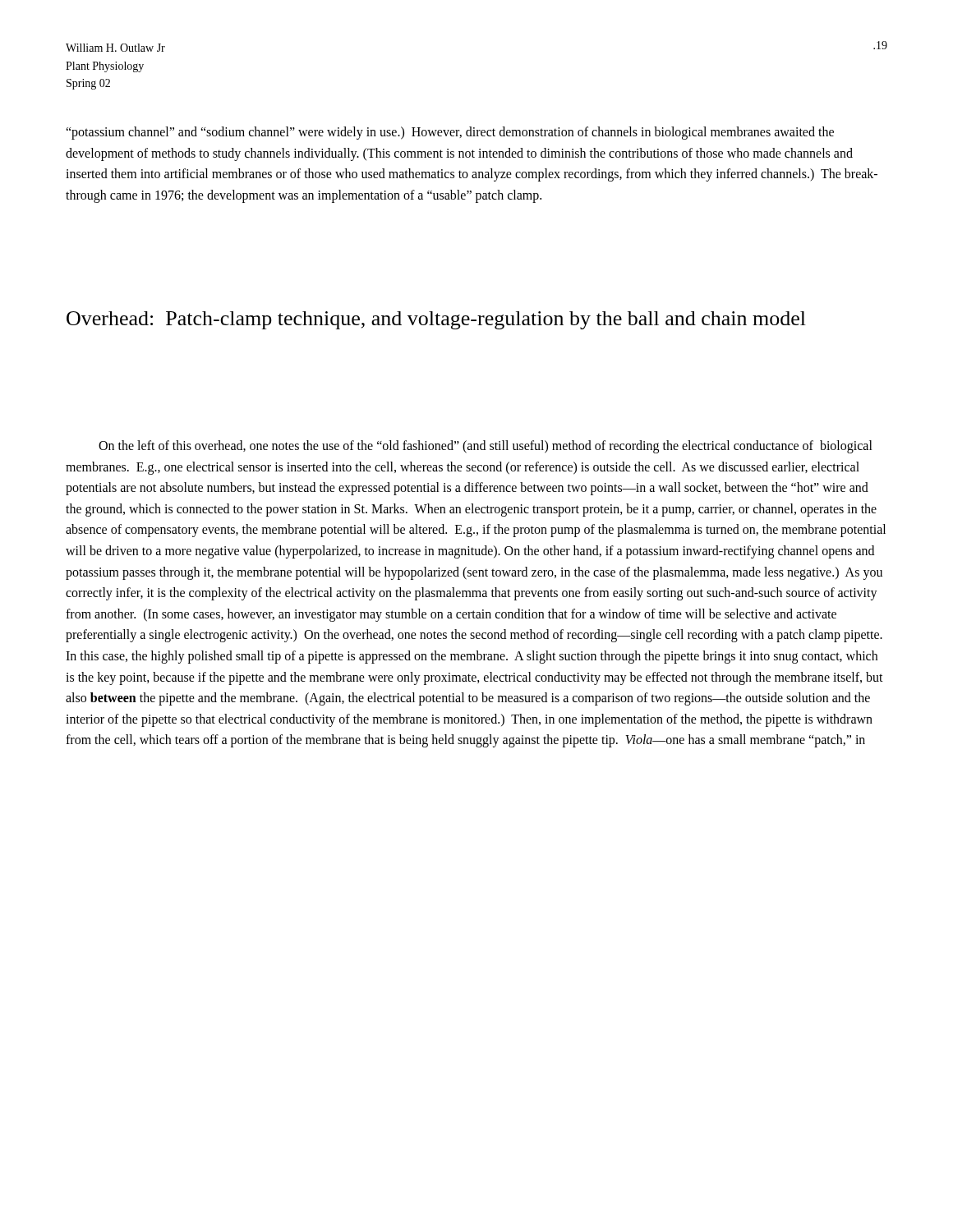Find the text block with the text "“potassium channel” and “sodium channel” were"
953x1232 pixels.
point(472,163)
